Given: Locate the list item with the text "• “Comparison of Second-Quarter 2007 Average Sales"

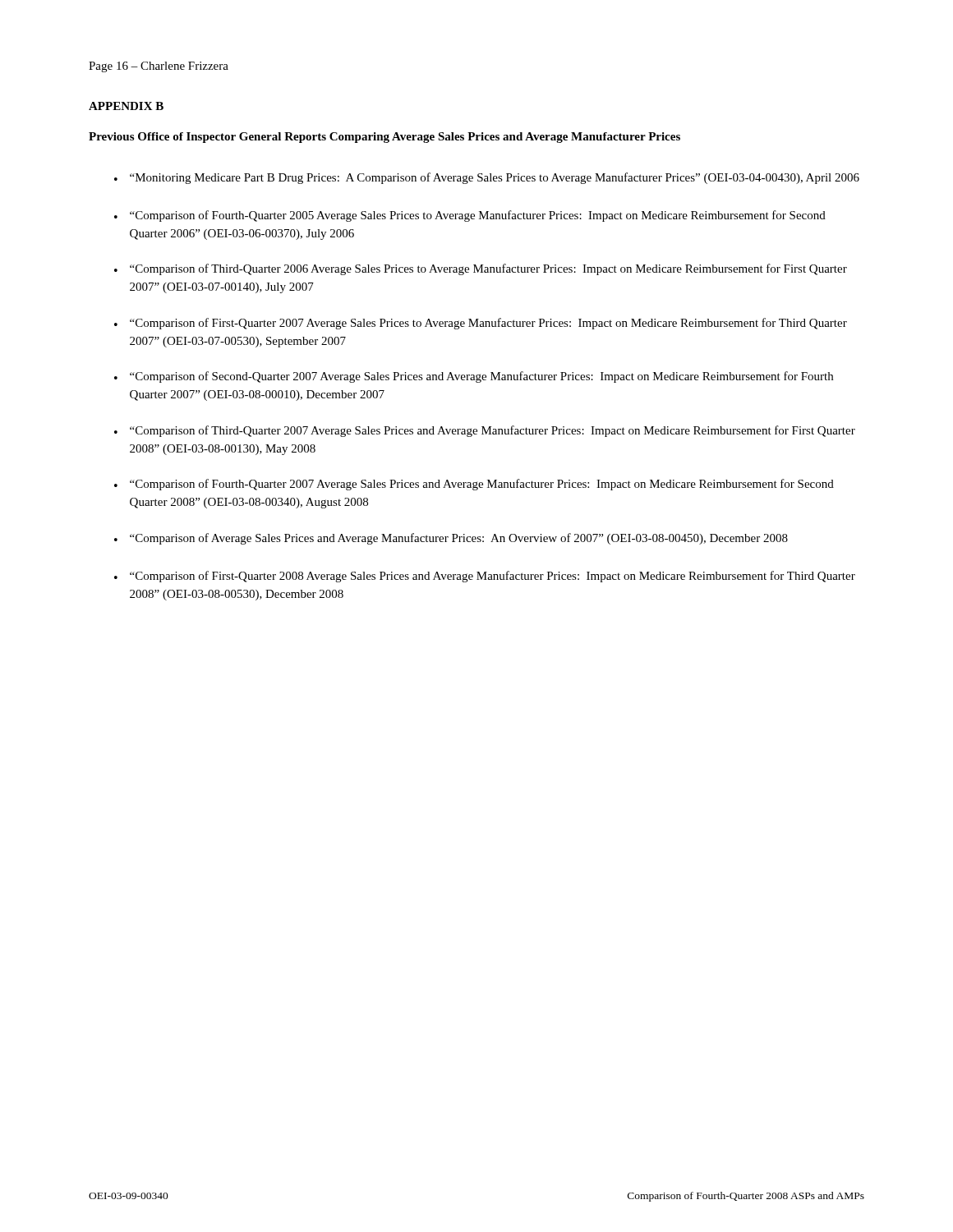Looking at the screenshot, I should coord(489,386).
